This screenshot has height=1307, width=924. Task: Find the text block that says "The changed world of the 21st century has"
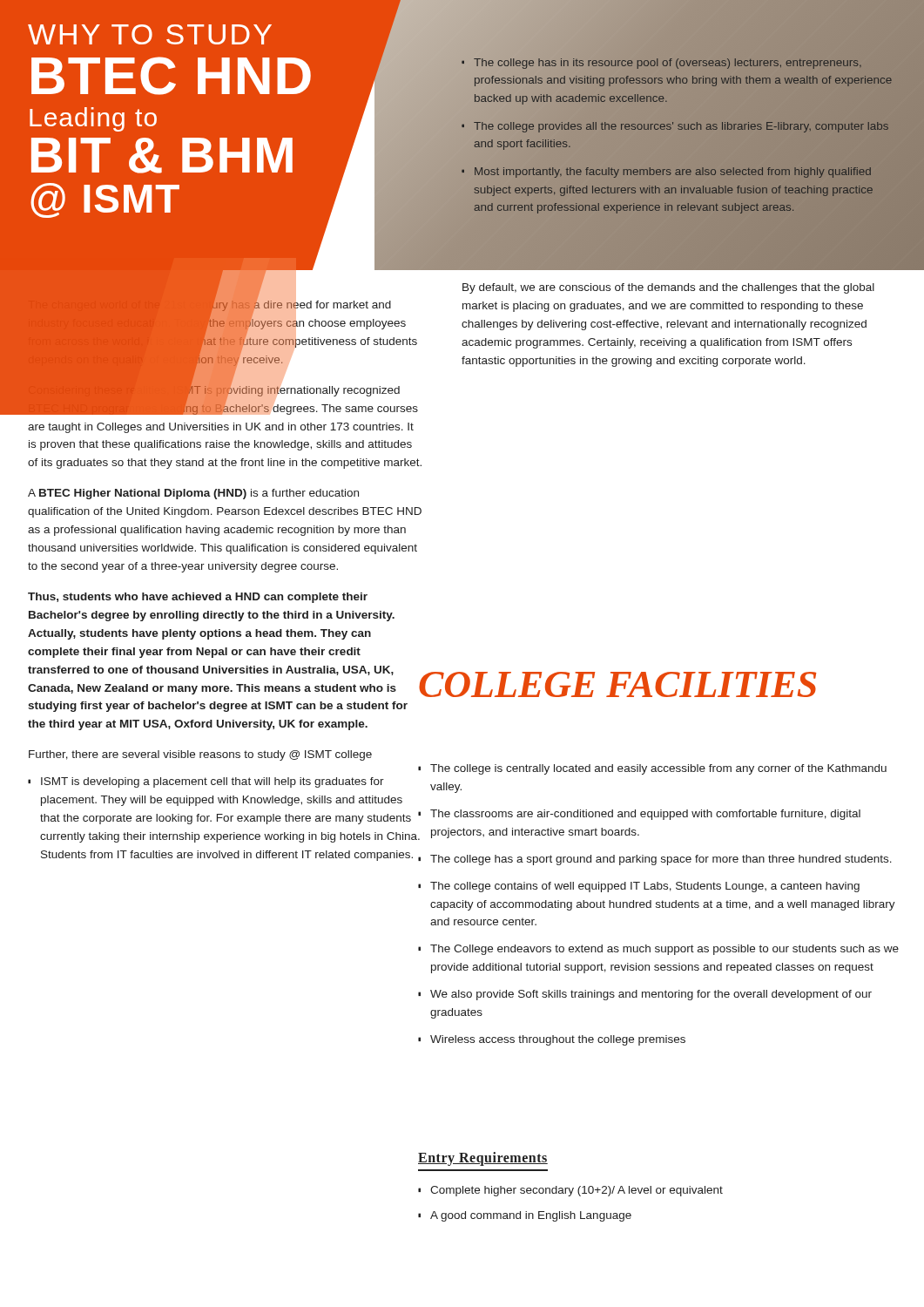[226, 333]
